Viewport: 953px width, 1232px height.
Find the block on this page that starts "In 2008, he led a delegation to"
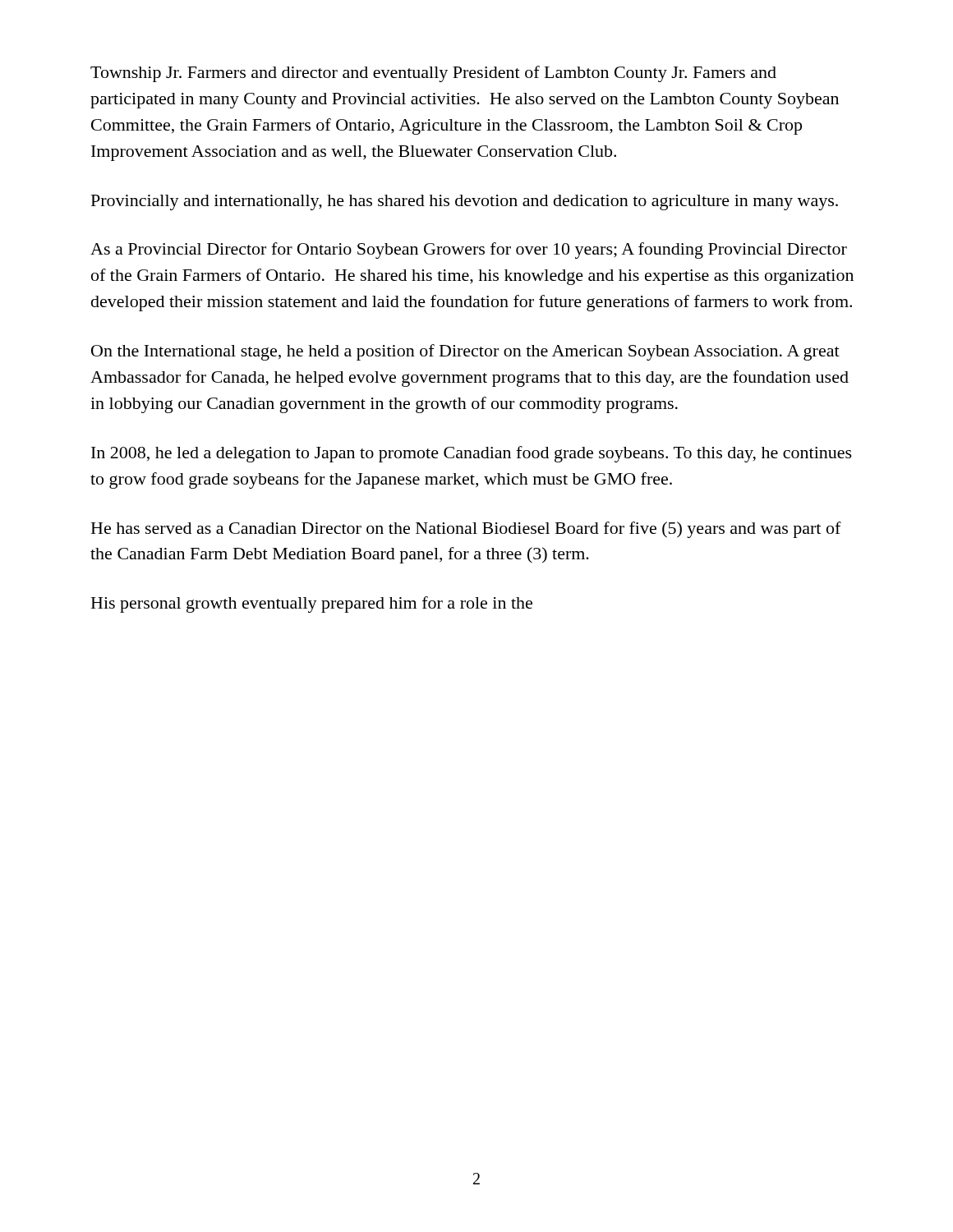(x=471, y=465)
